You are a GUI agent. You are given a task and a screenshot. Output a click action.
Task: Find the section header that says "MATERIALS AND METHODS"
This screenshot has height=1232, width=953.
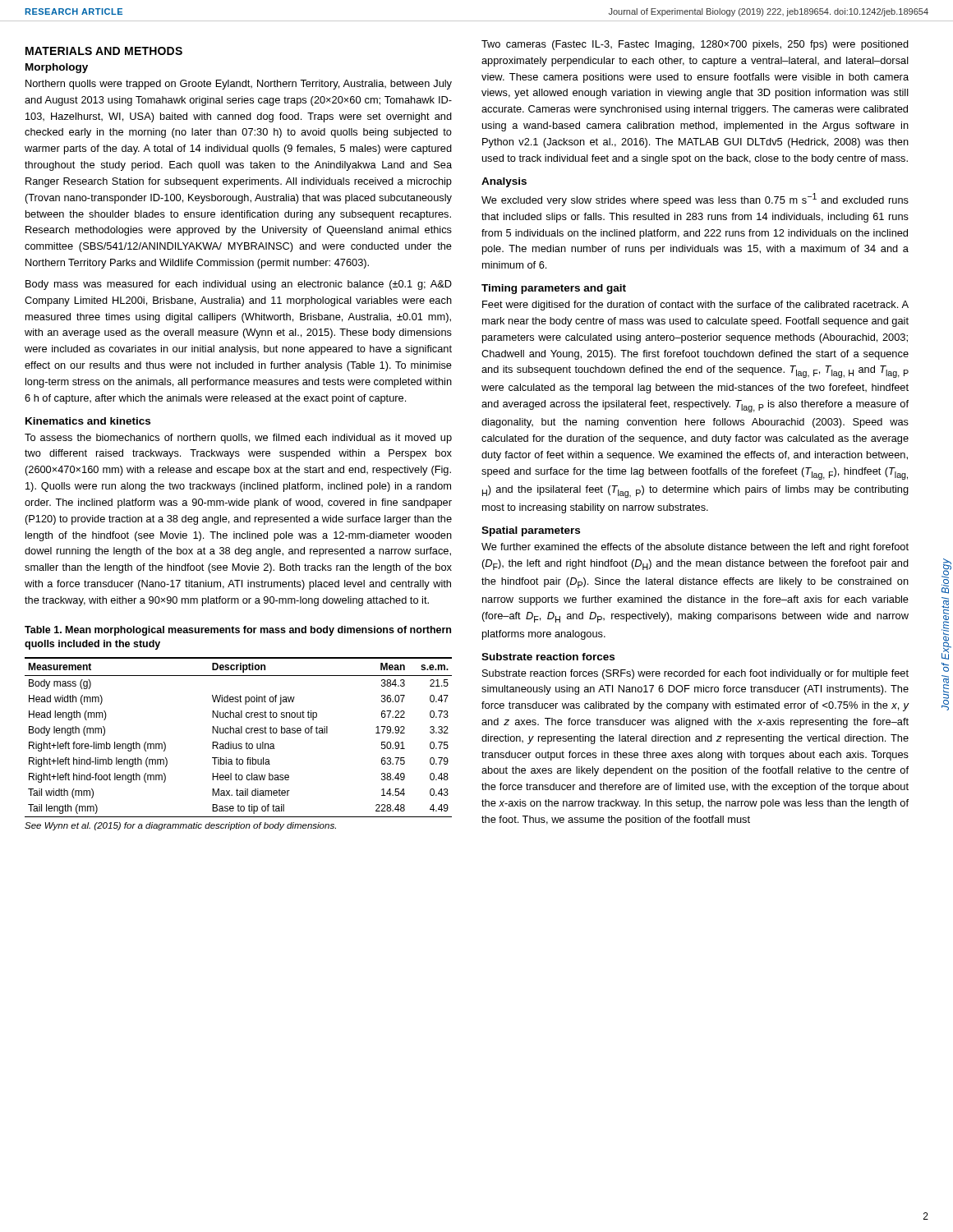(x=104, y=51)
